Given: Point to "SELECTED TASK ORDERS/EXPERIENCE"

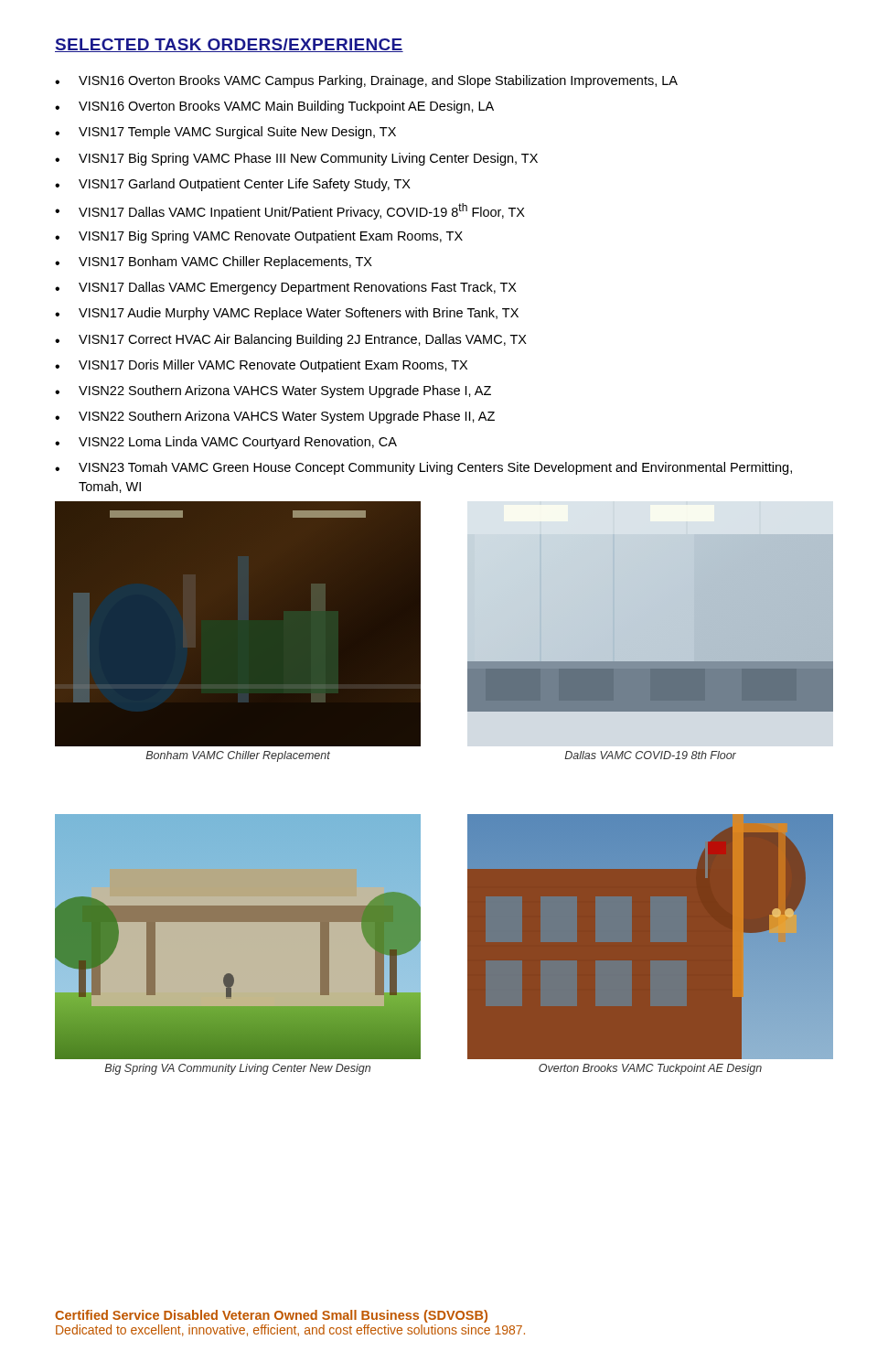Looking at the screenshot, I should (x=229, y=44).
